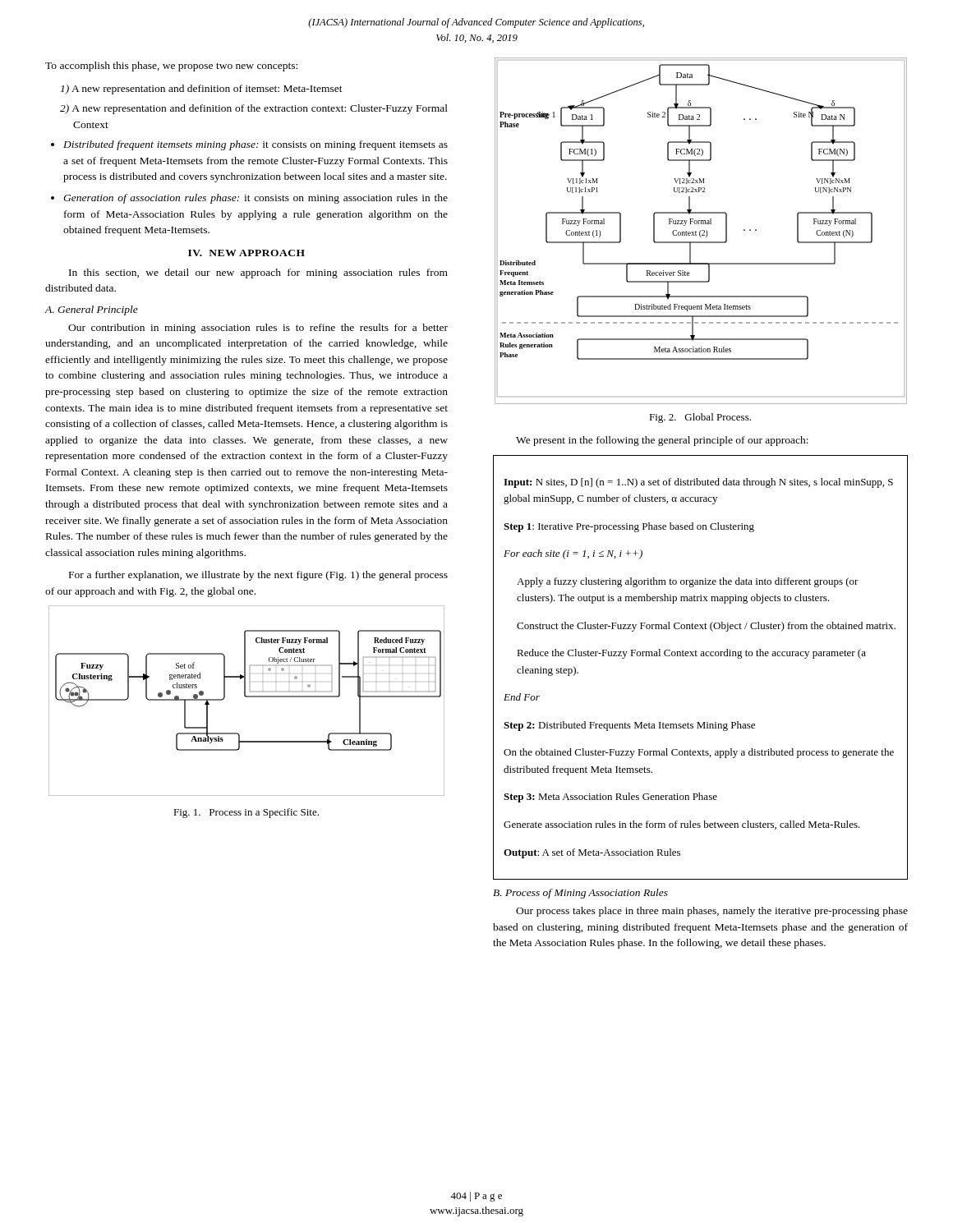Click on the text starting "In this section, we detail our new approach"
The image size is (953, 1232).
(246, 280)
